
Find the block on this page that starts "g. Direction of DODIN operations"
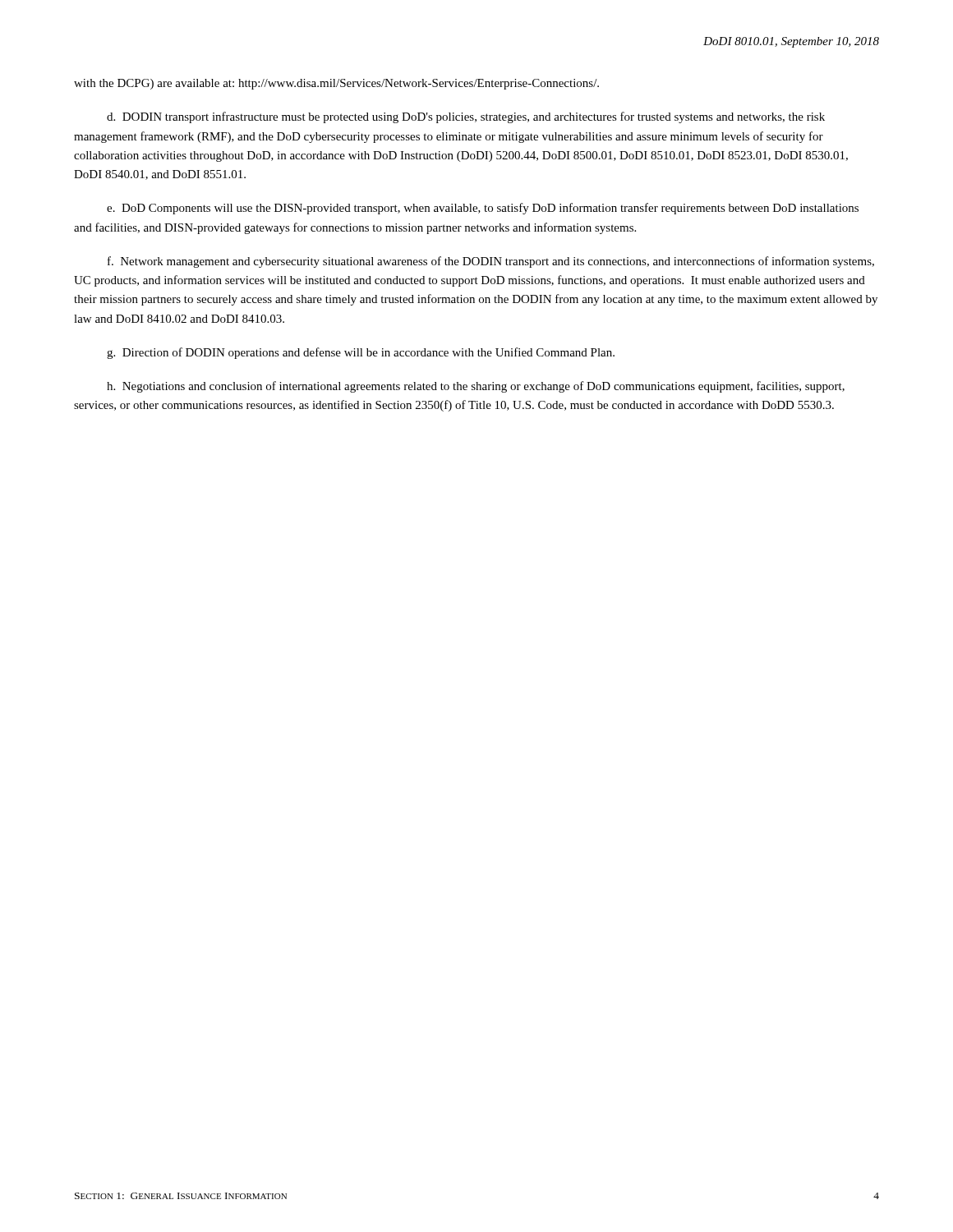click(361, 352)
